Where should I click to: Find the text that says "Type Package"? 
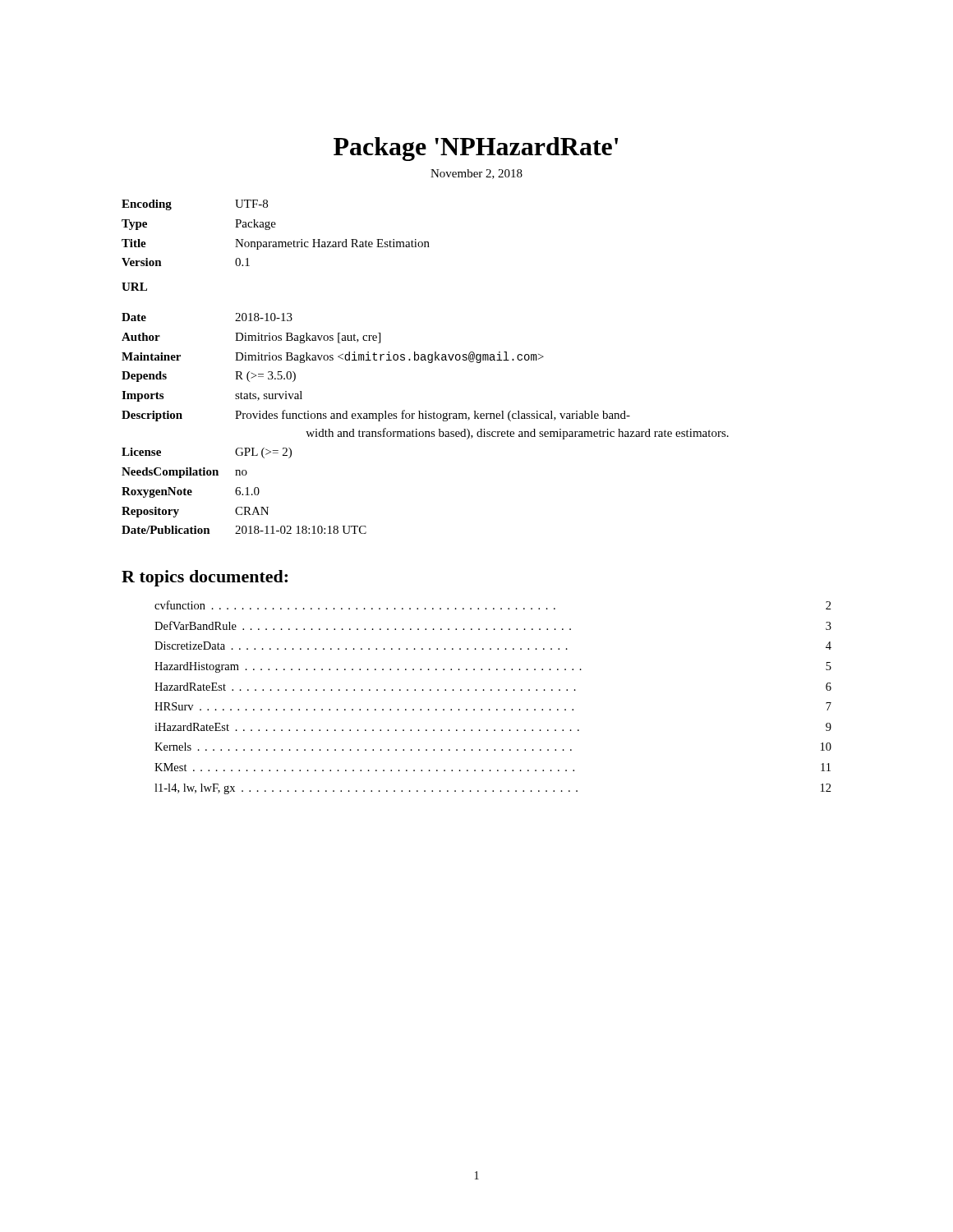[134, 225]
